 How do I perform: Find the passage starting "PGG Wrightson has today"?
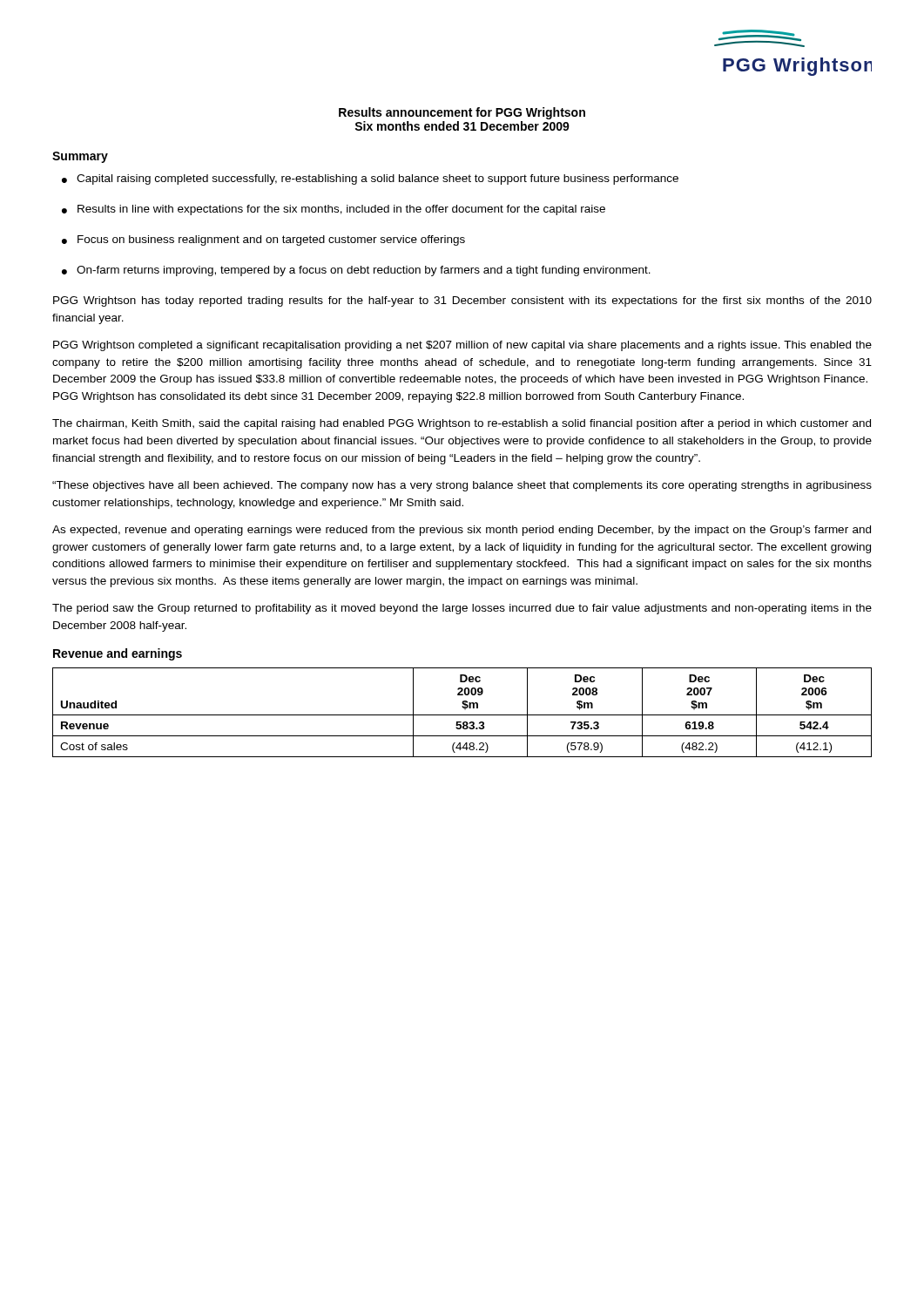[462, 309]
